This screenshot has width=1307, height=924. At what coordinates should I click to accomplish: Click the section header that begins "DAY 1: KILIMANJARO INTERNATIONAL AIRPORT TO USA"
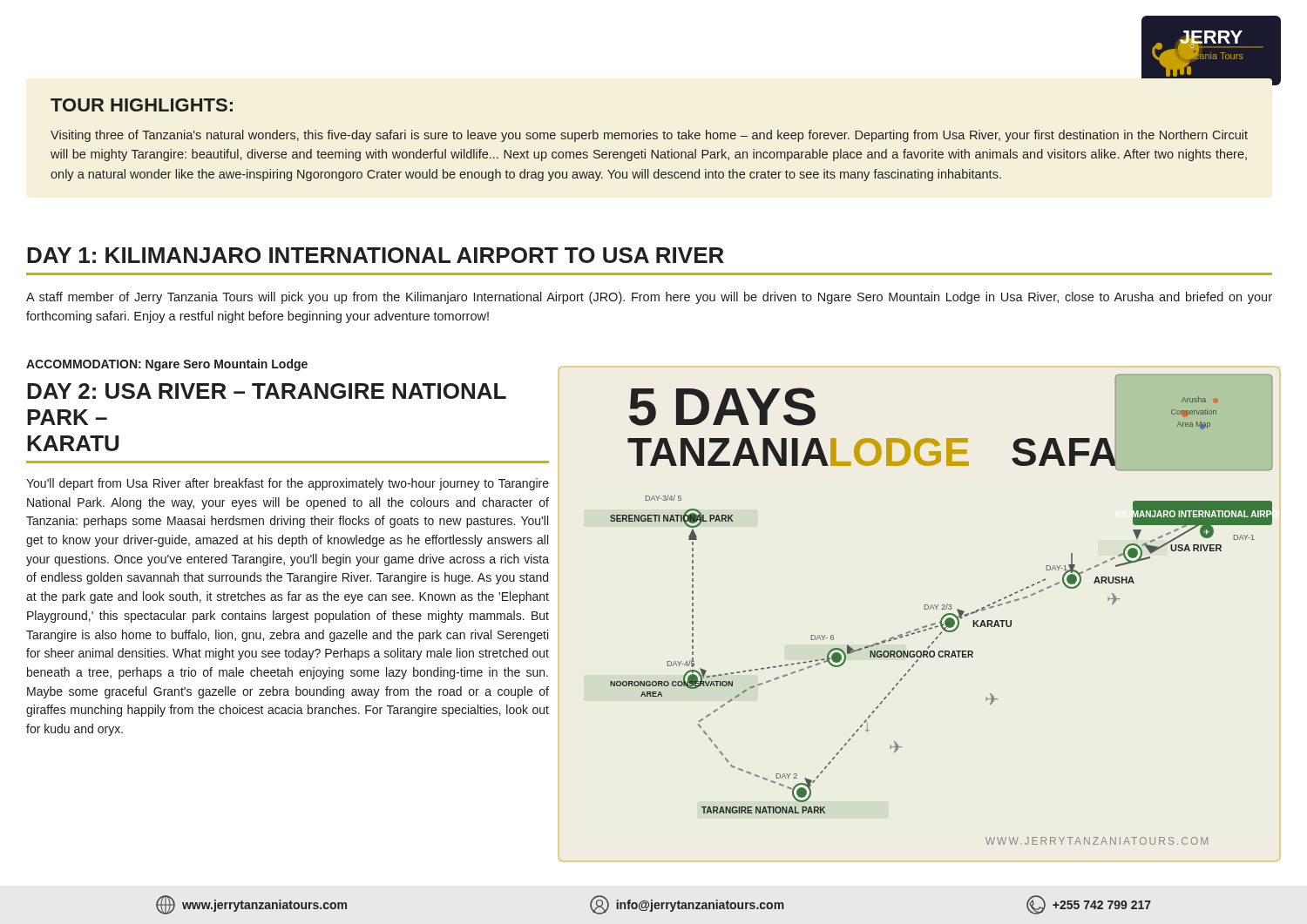click(x=649, y=259)
